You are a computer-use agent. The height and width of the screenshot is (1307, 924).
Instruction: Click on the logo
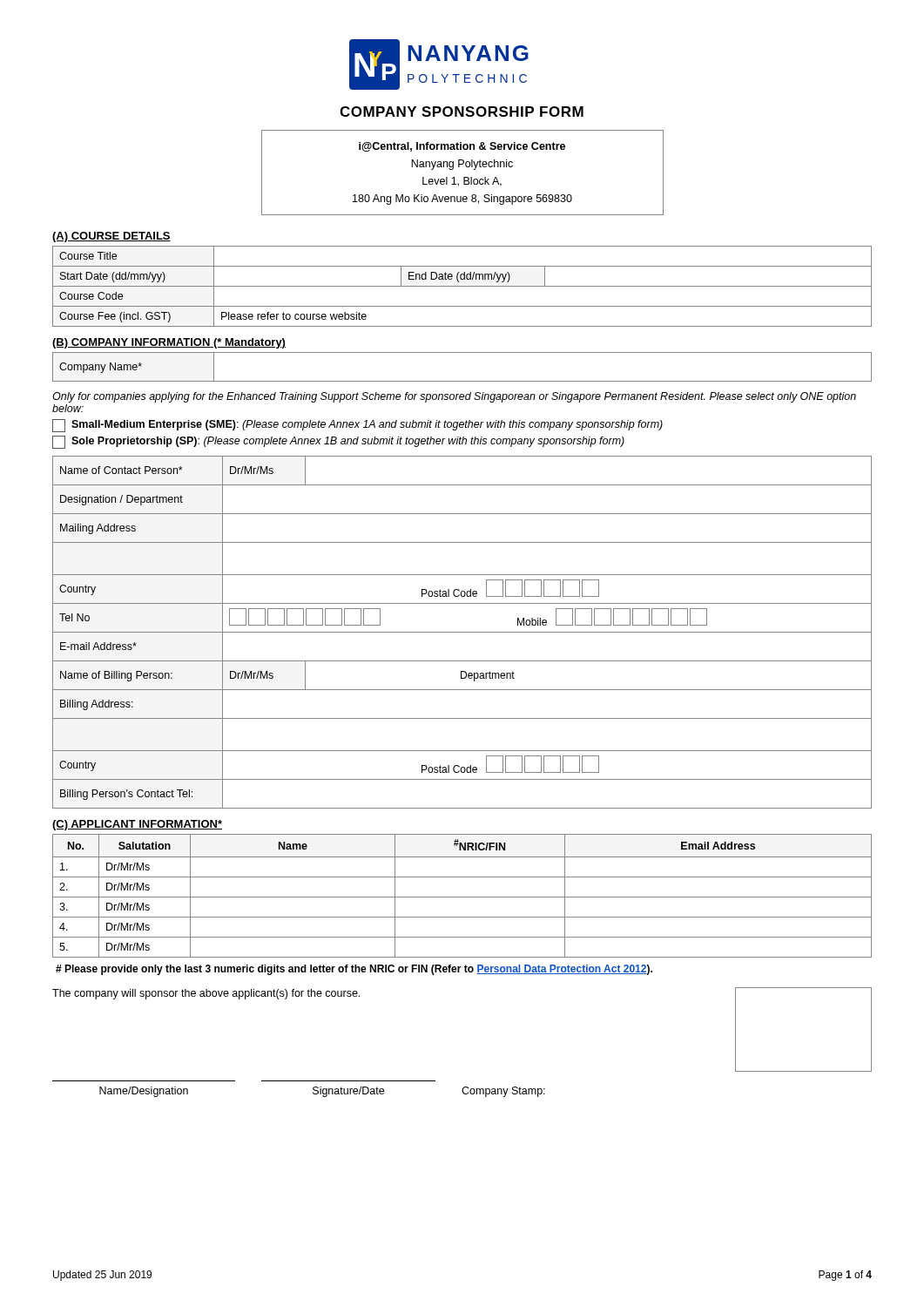pyautogui.click(x=462, y=67)
